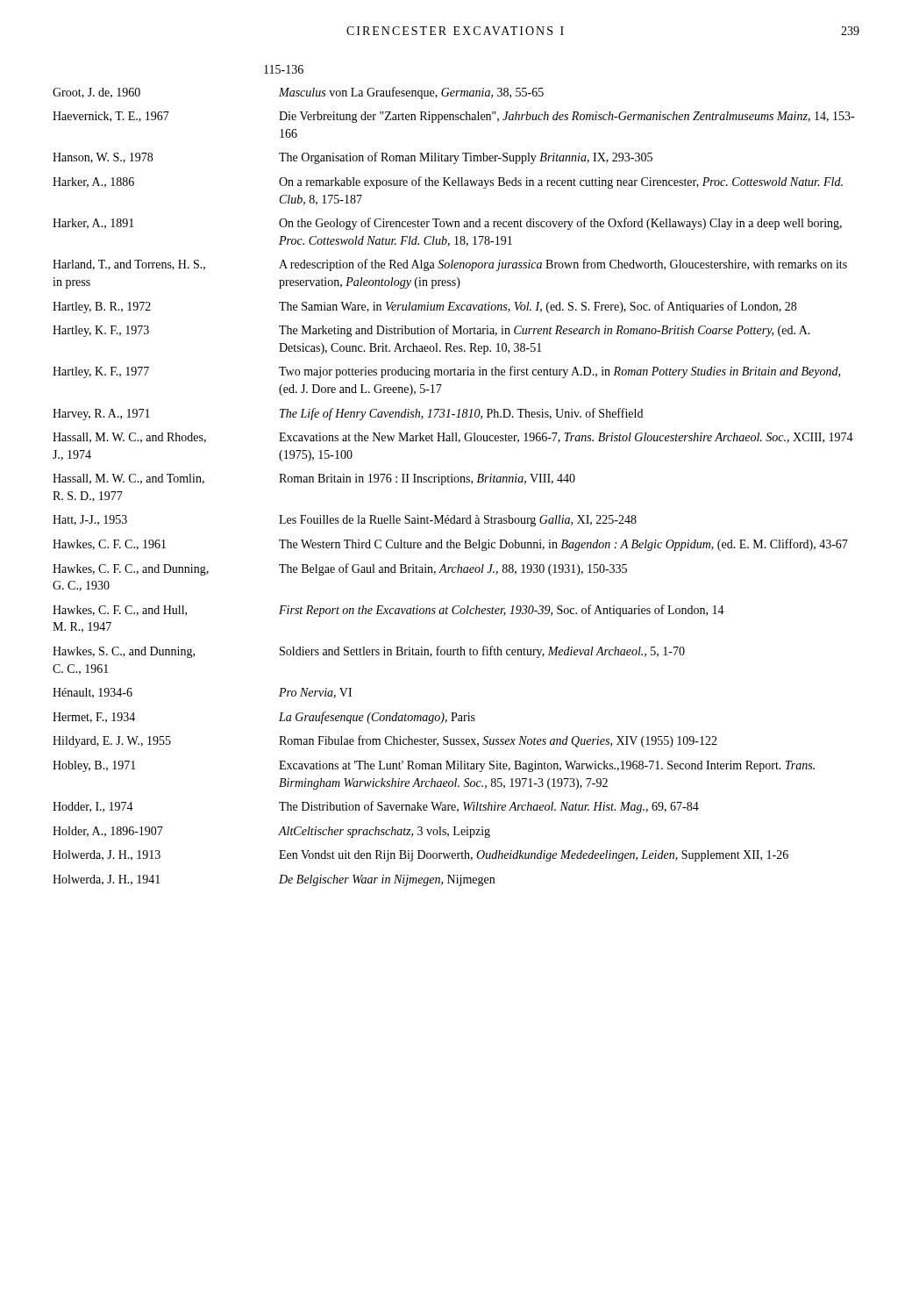Where is the passage that starts "Hildyard, E. J."?
The height and width of the screenshot is (1316, 912).
point(456,742)
